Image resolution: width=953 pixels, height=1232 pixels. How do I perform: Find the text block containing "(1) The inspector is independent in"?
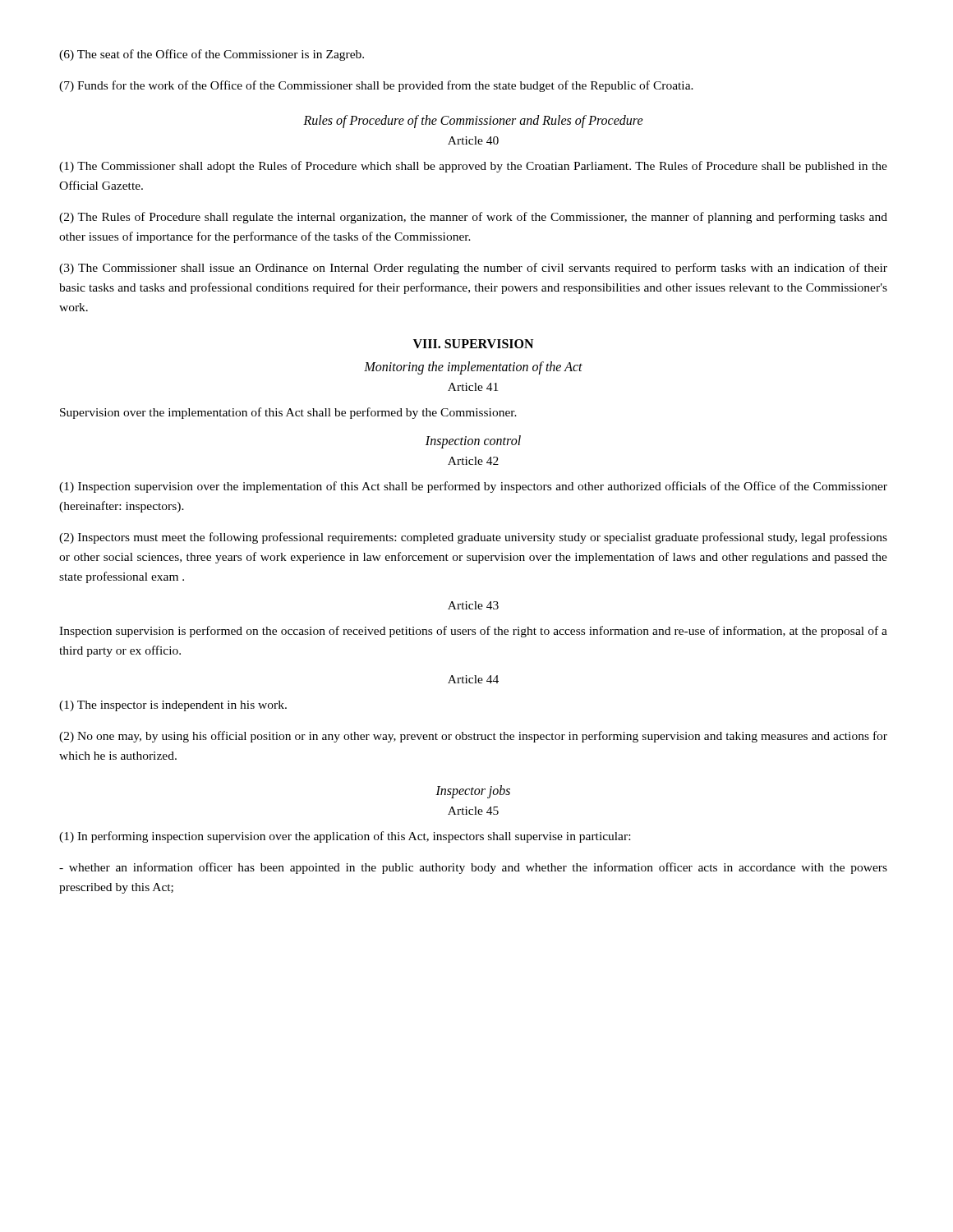click(x=173, y=705)
